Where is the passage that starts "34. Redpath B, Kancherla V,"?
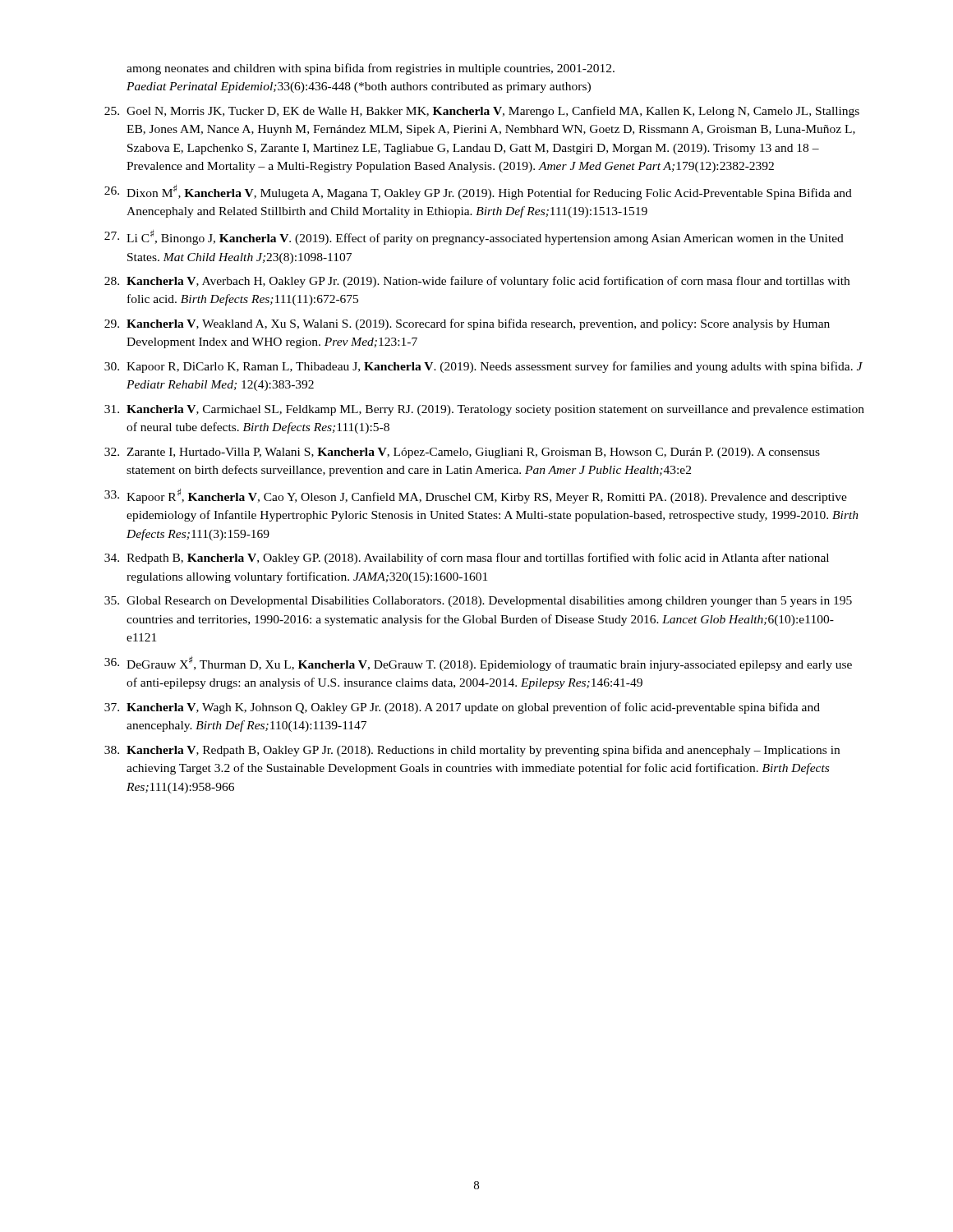 click(x=476, y=567)
